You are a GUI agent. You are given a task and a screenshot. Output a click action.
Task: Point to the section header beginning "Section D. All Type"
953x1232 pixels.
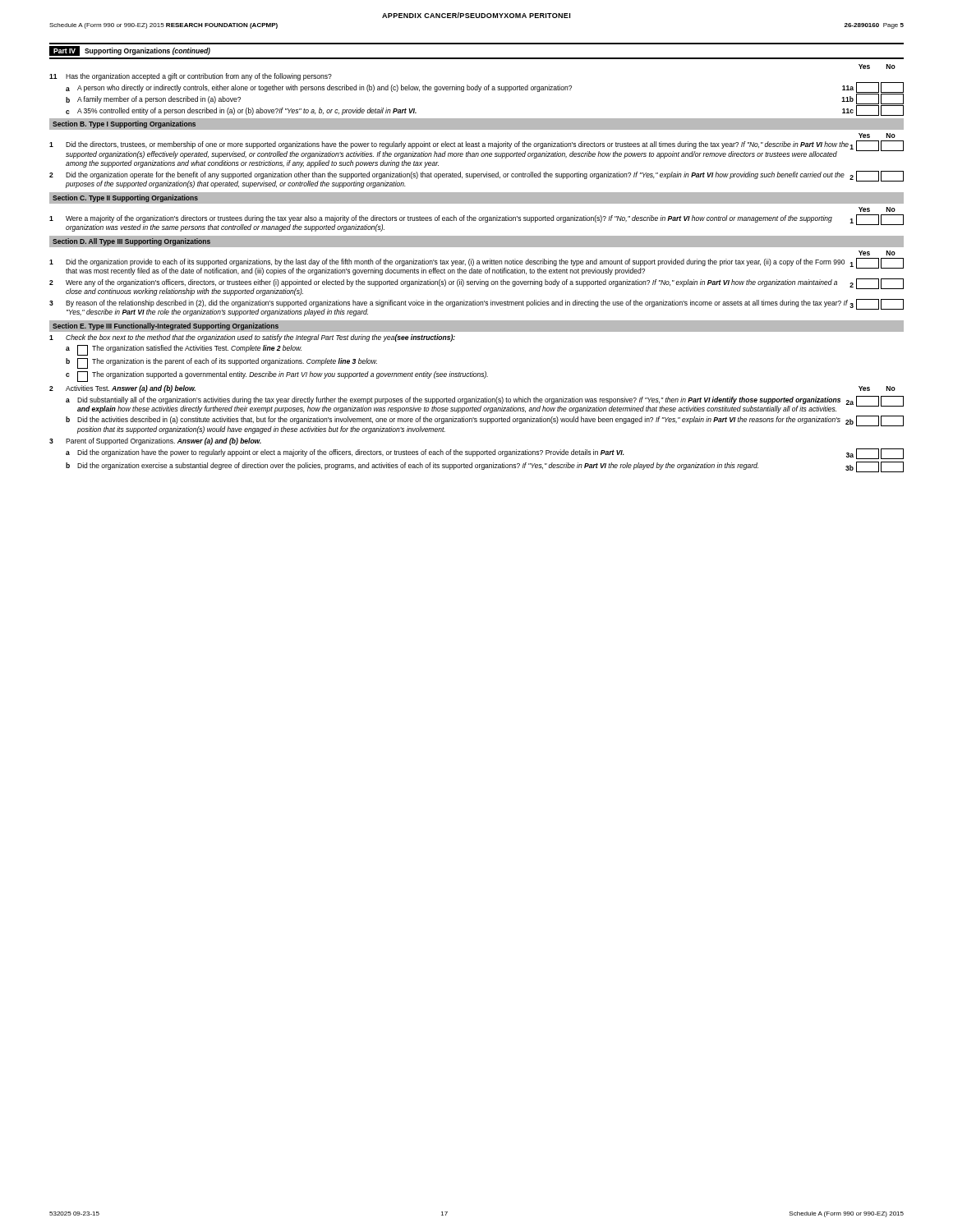click(132, 241)
